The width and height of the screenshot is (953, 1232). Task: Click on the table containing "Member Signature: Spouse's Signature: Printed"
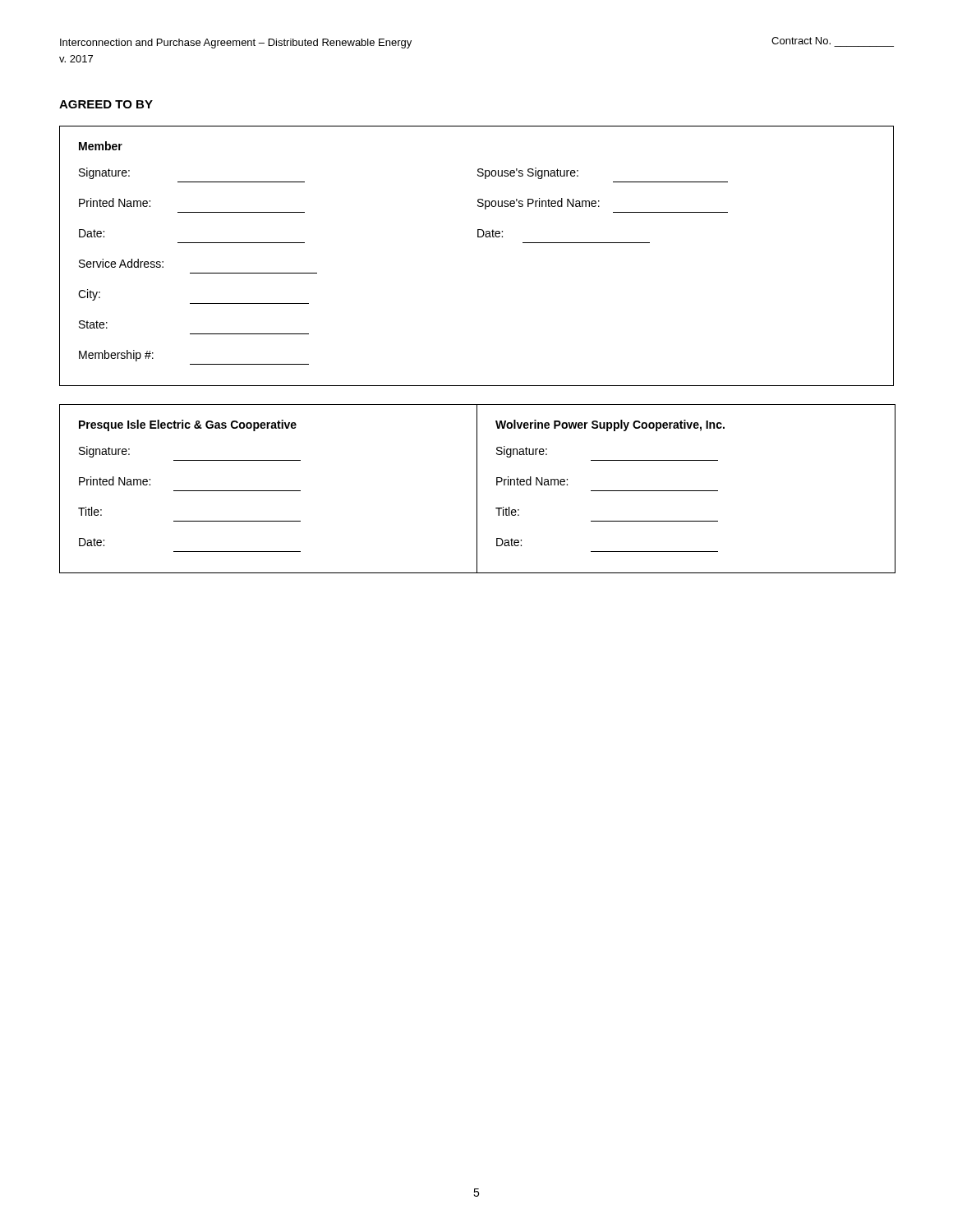tap(476, 256)
